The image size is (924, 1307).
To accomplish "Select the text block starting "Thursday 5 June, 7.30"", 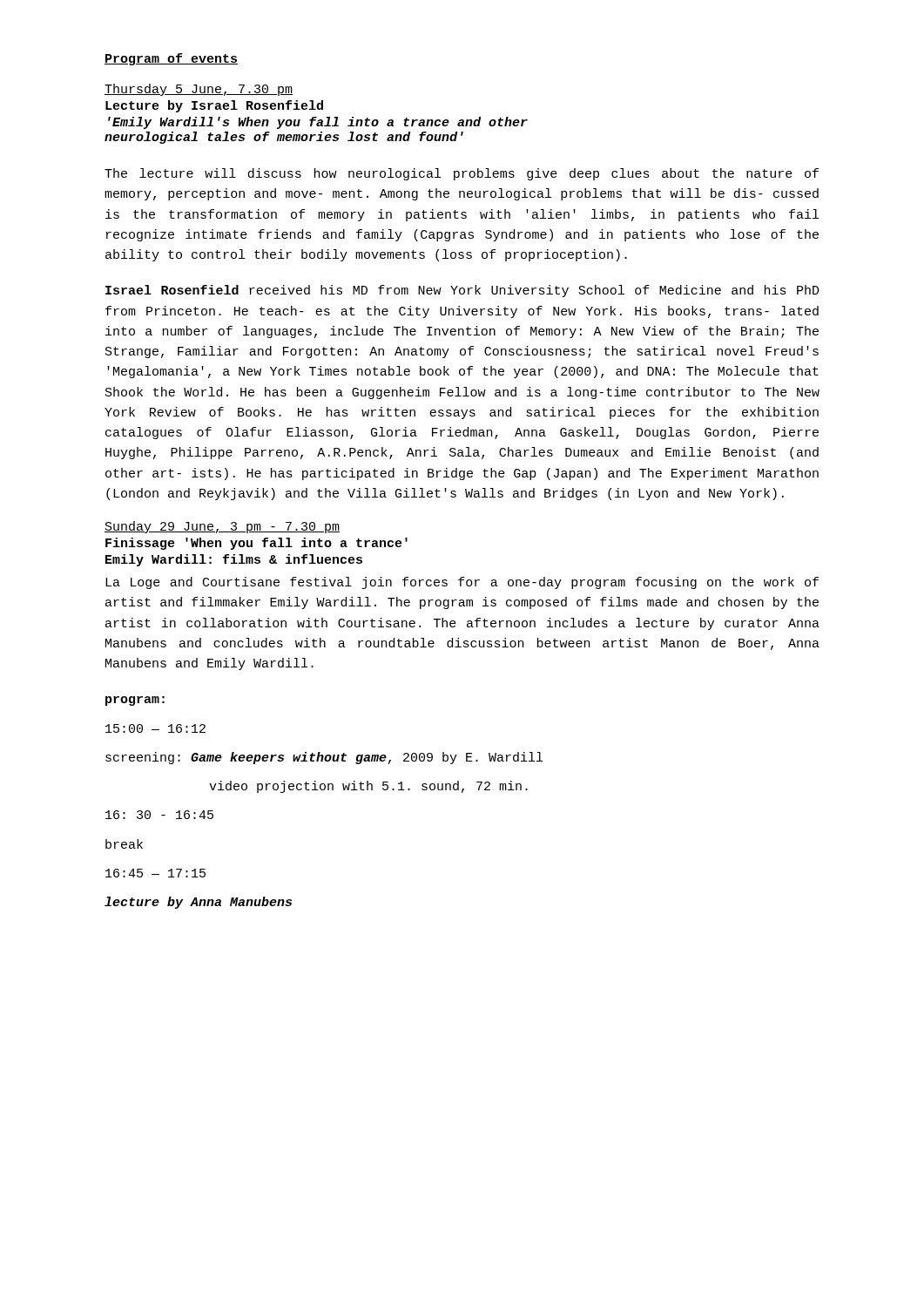I will pos(462,114).
